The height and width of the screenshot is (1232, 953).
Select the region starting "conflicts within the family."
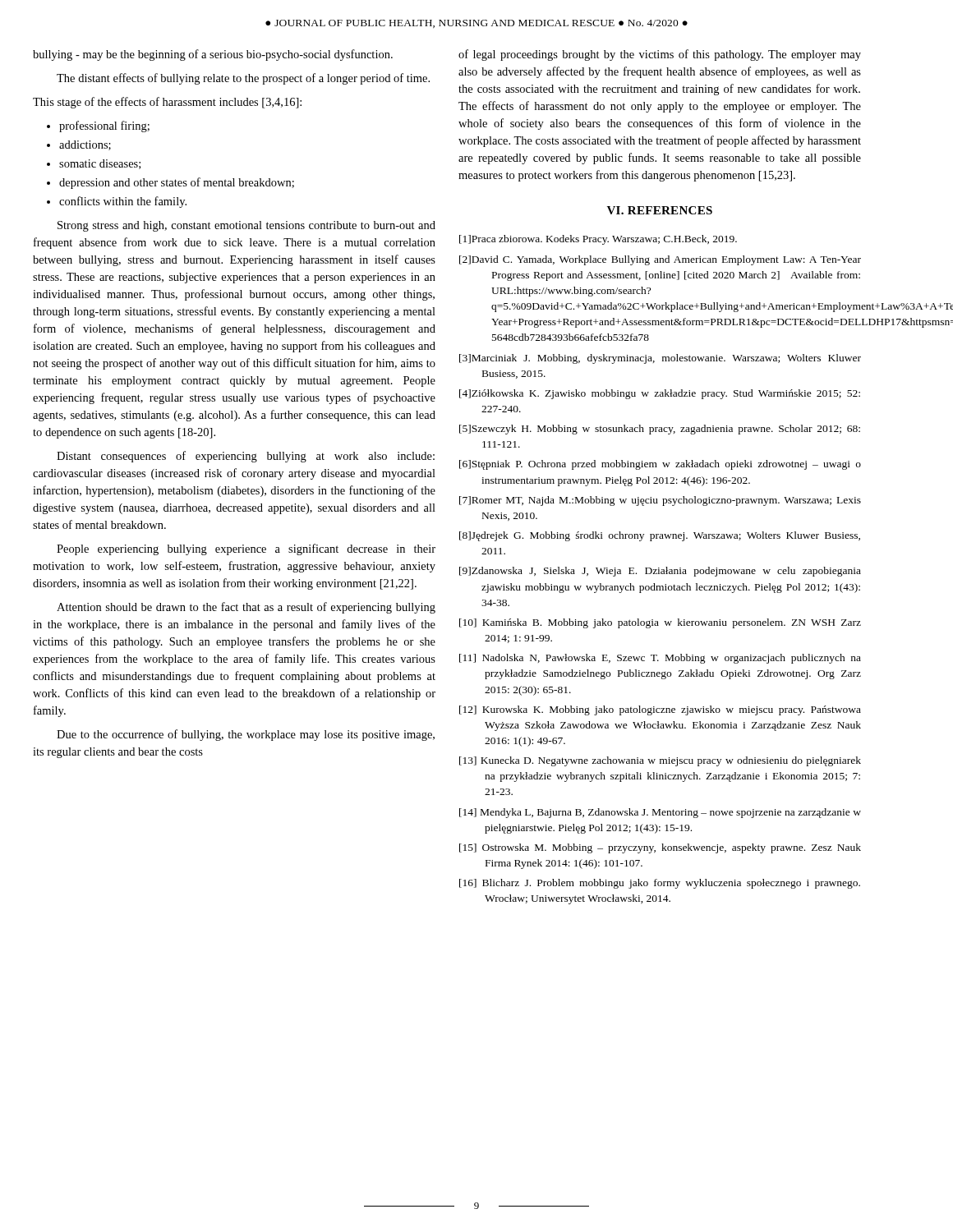point(117,202)
